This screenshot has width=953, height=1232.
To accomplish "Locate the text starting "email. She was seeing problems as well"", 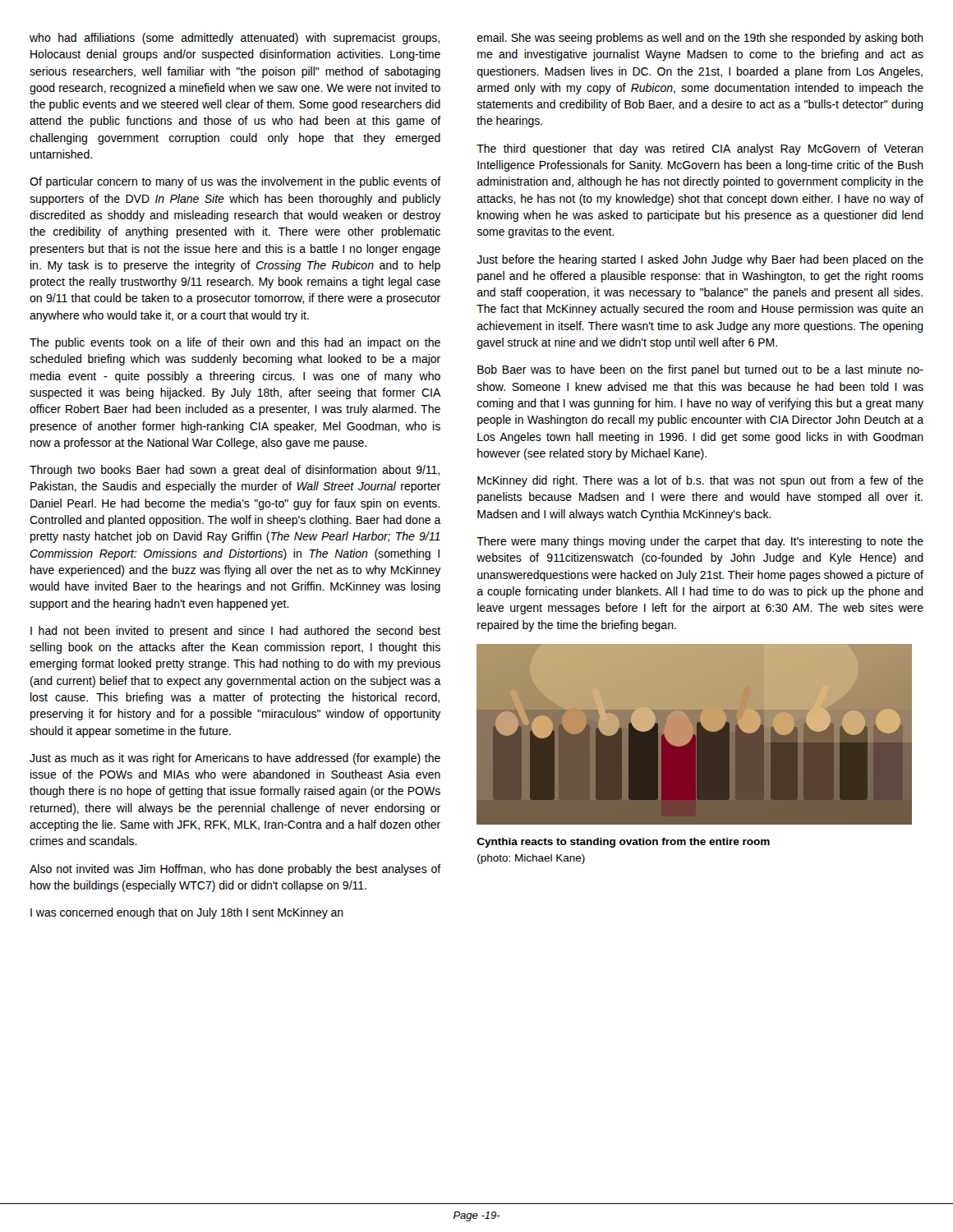I will pos(700,80).
